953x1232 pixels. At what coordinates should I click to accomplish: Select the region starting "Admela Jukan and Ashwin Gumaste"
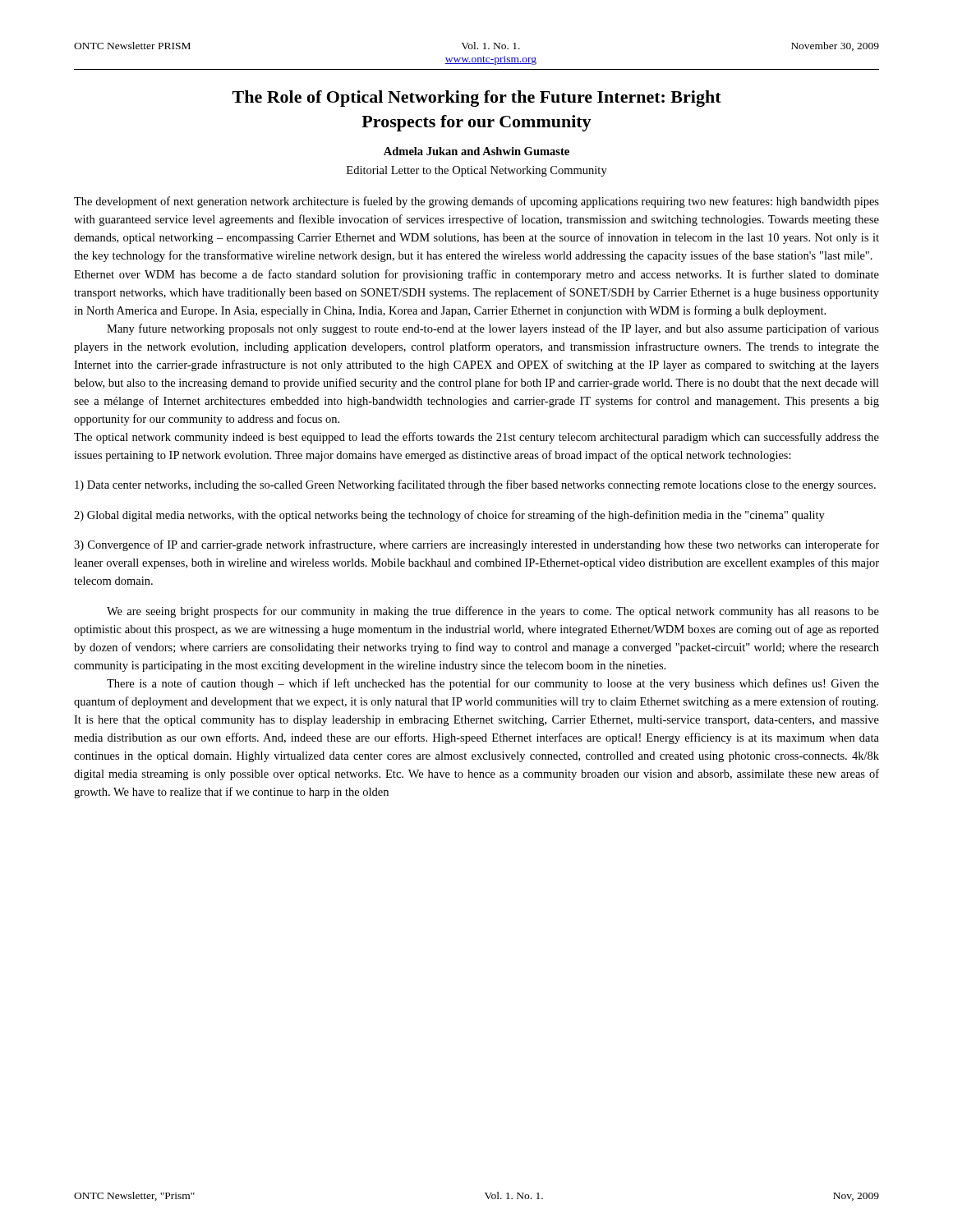(476, 151)
